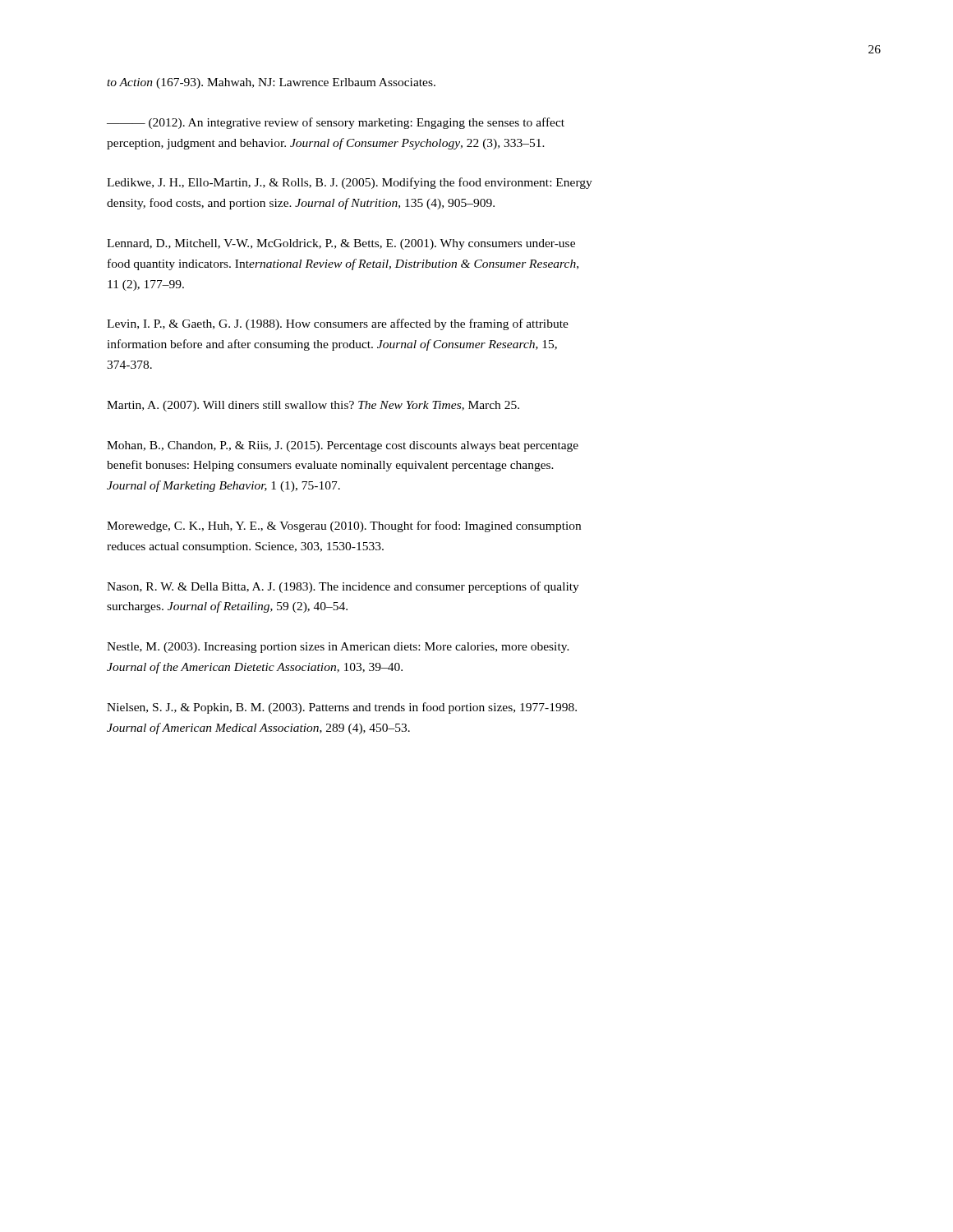This screenshot has height=1232, width=953.
Task: Find the region starting "Morewedge, C. K.,"
Action: pos(493,537)
